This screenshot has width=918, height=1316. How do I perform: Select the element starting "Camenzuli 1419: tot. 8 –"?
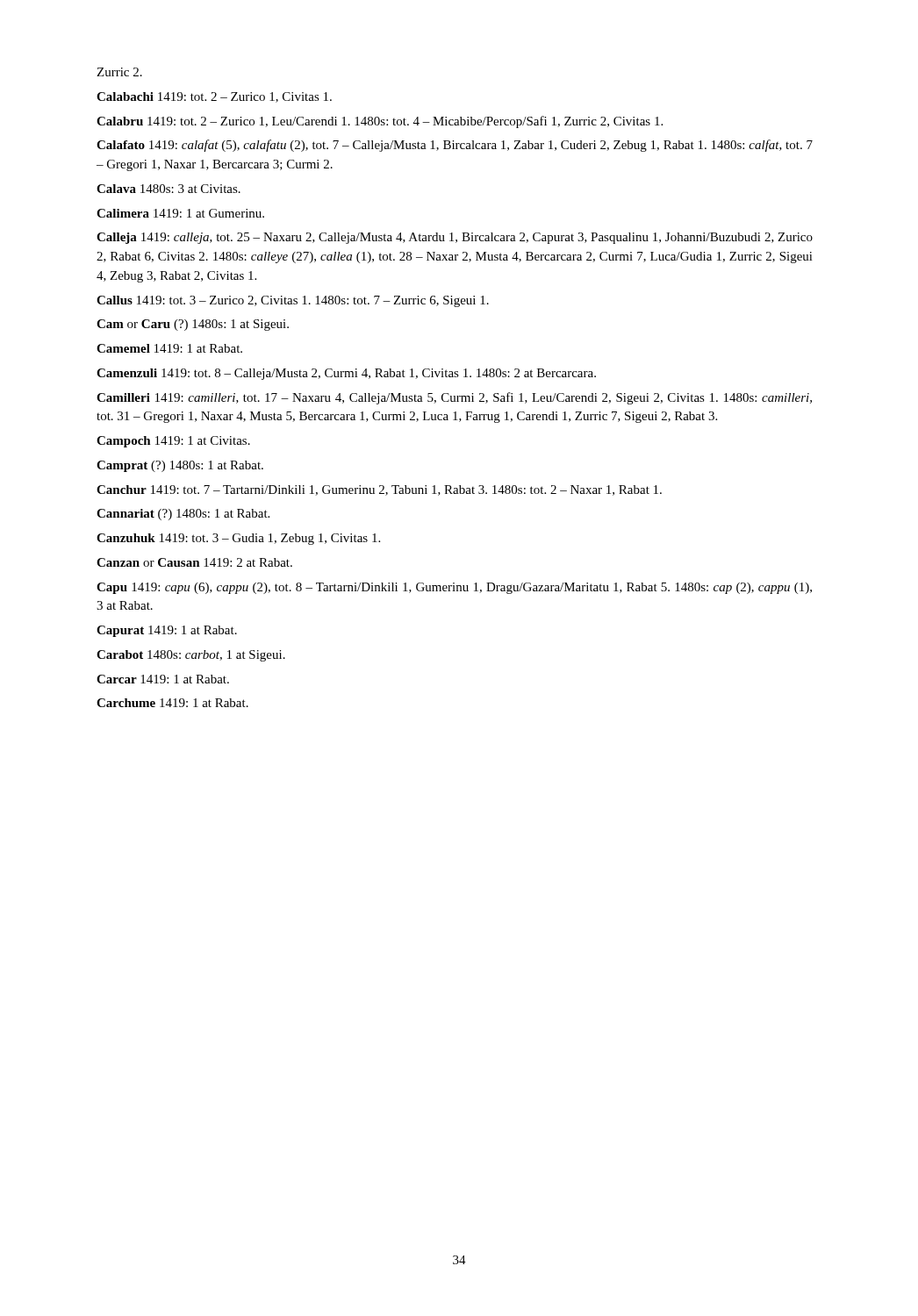(x=347, y=373)
